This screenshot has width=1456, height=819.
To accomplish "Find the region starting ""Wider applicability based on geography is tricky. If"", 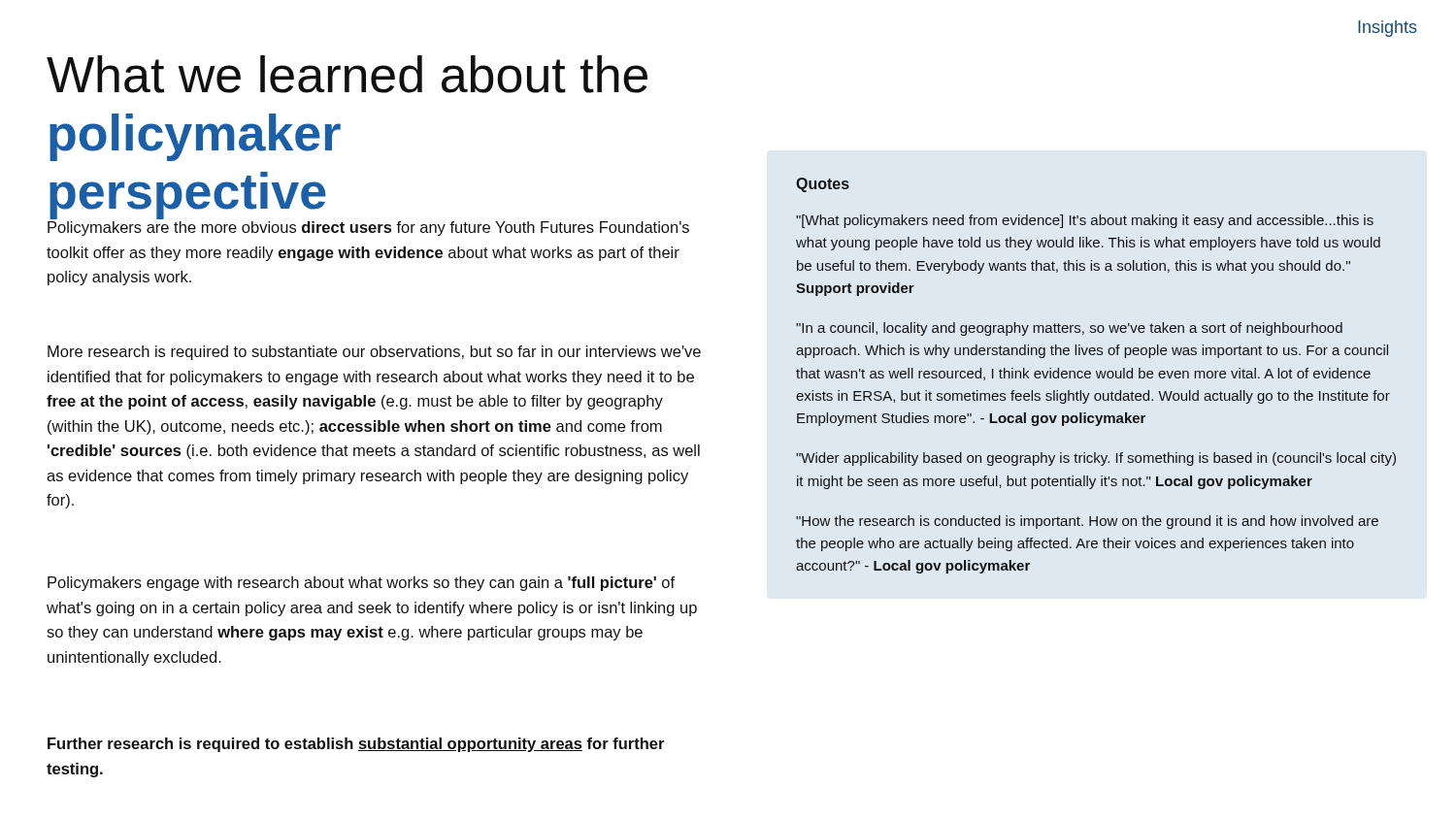I will coord(1096,469).
